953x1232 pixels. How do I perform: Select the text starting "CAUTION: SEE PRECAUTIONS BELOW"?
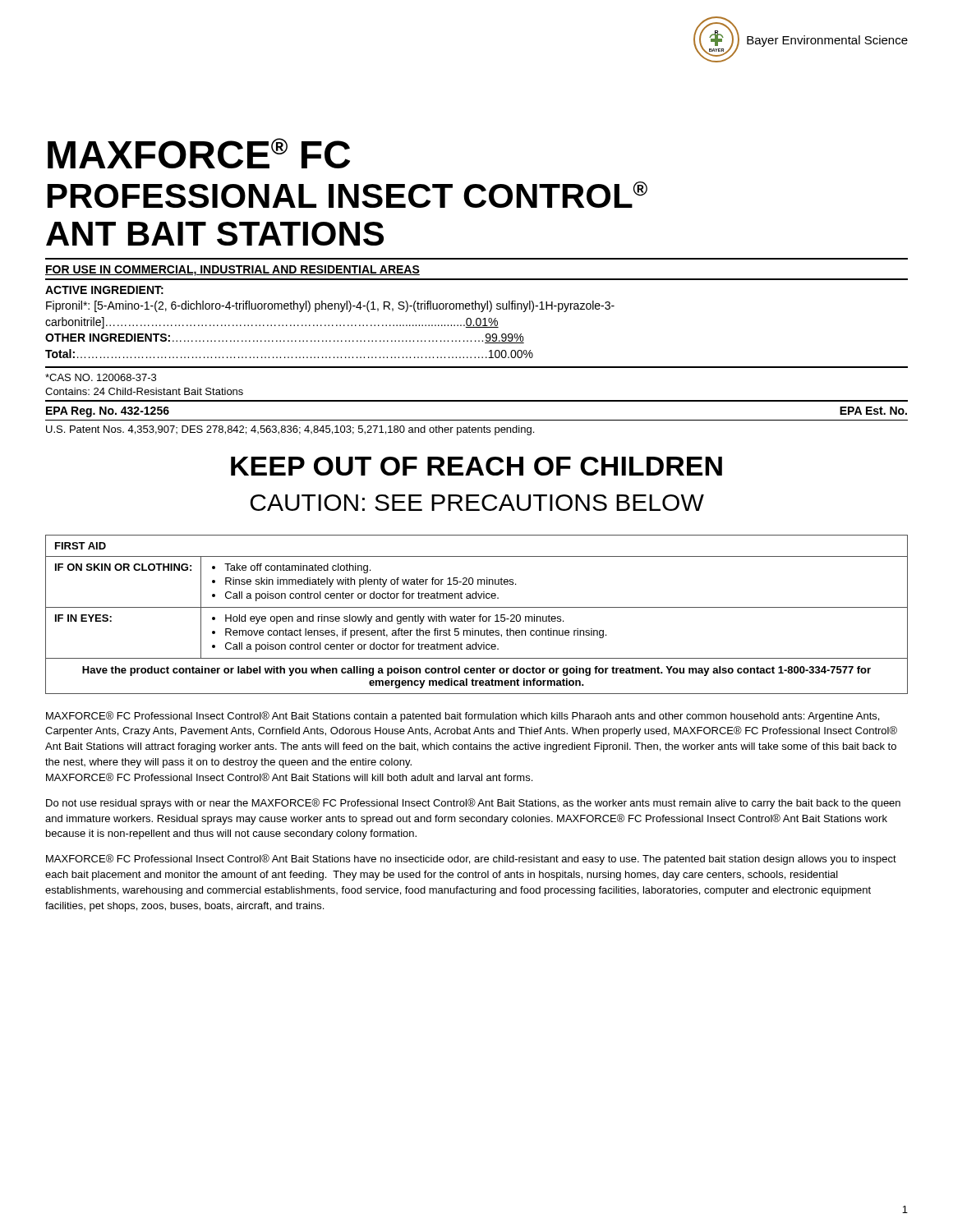click(x=476, y=502)
